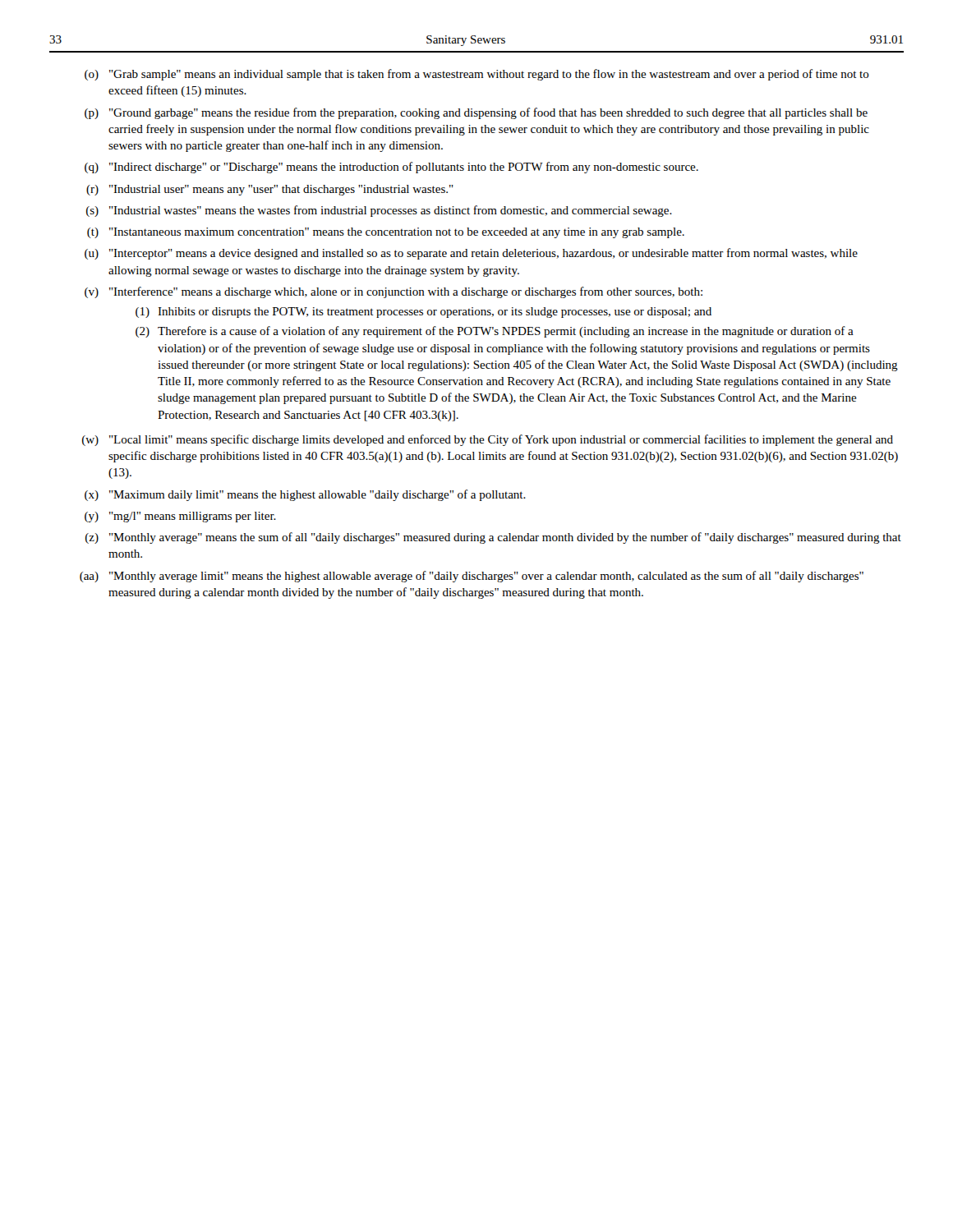Select the passage starting "(w) "Local limit" means specific discharge limits developed"

click(476, 456)
